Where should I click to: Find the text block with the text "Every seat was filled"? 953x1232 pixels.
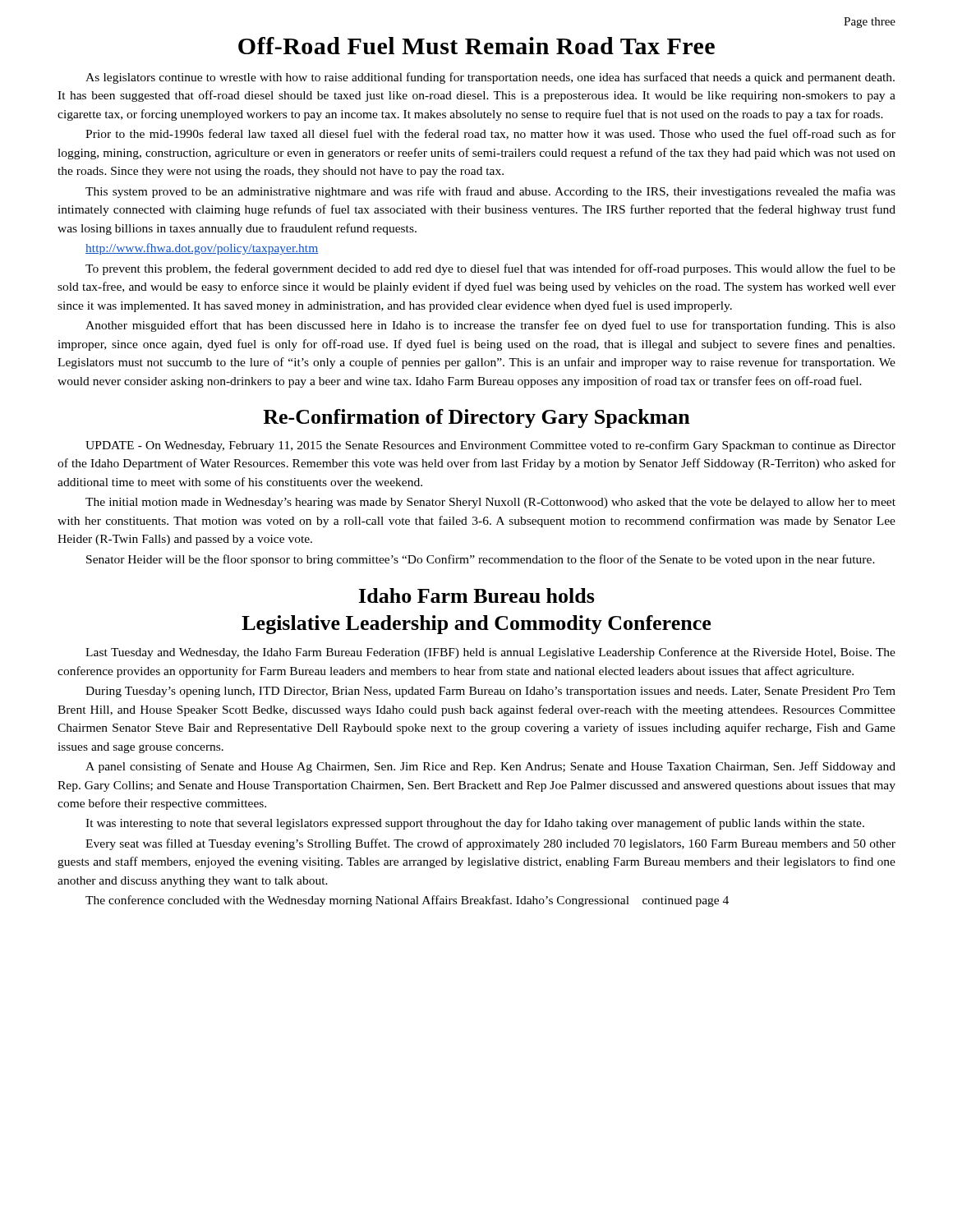click(x=476, y=862)
